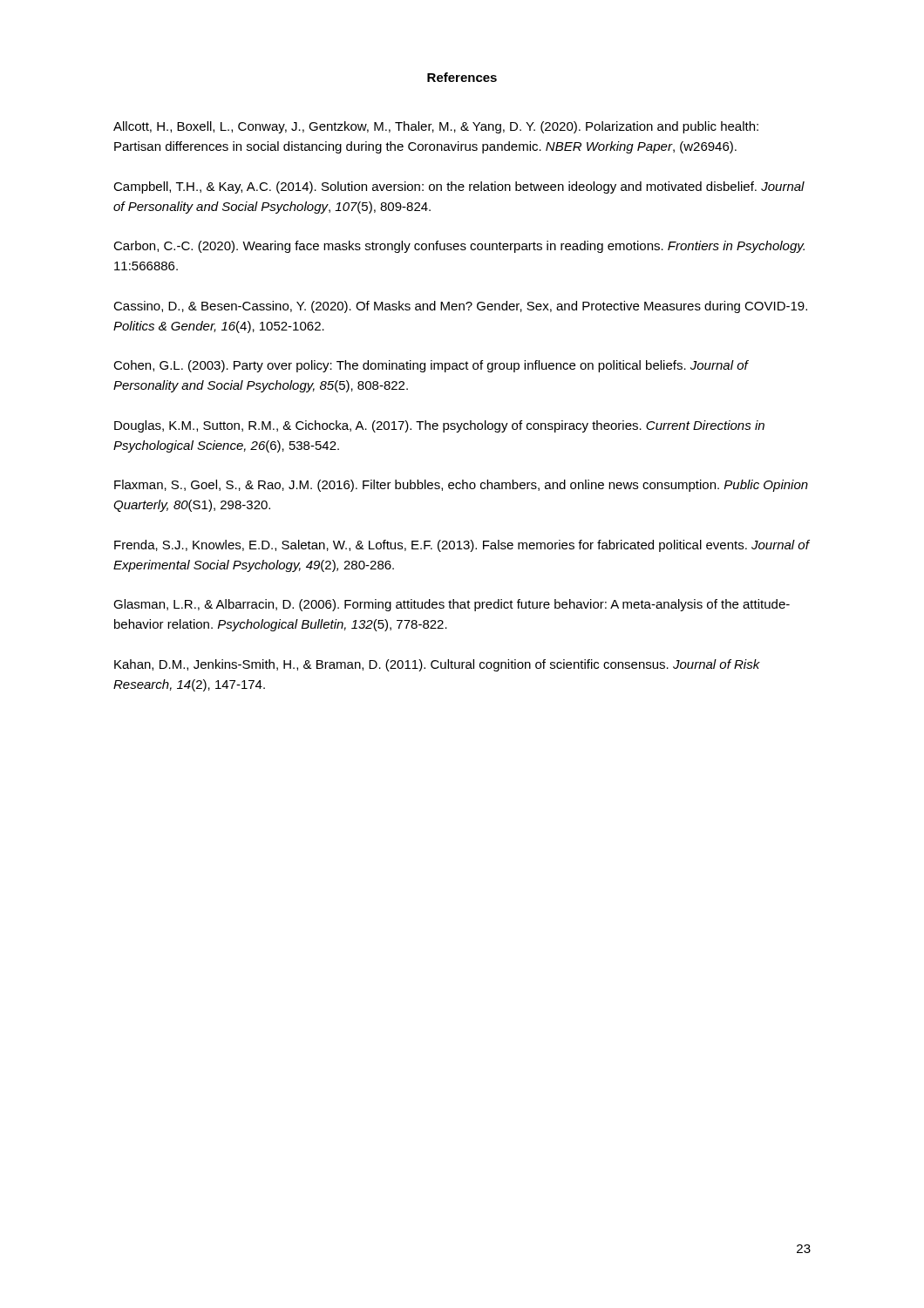Locate the list item that says "Kahan, D.M., Jenkins-Smith, H., &"

(x=436, y=674)
